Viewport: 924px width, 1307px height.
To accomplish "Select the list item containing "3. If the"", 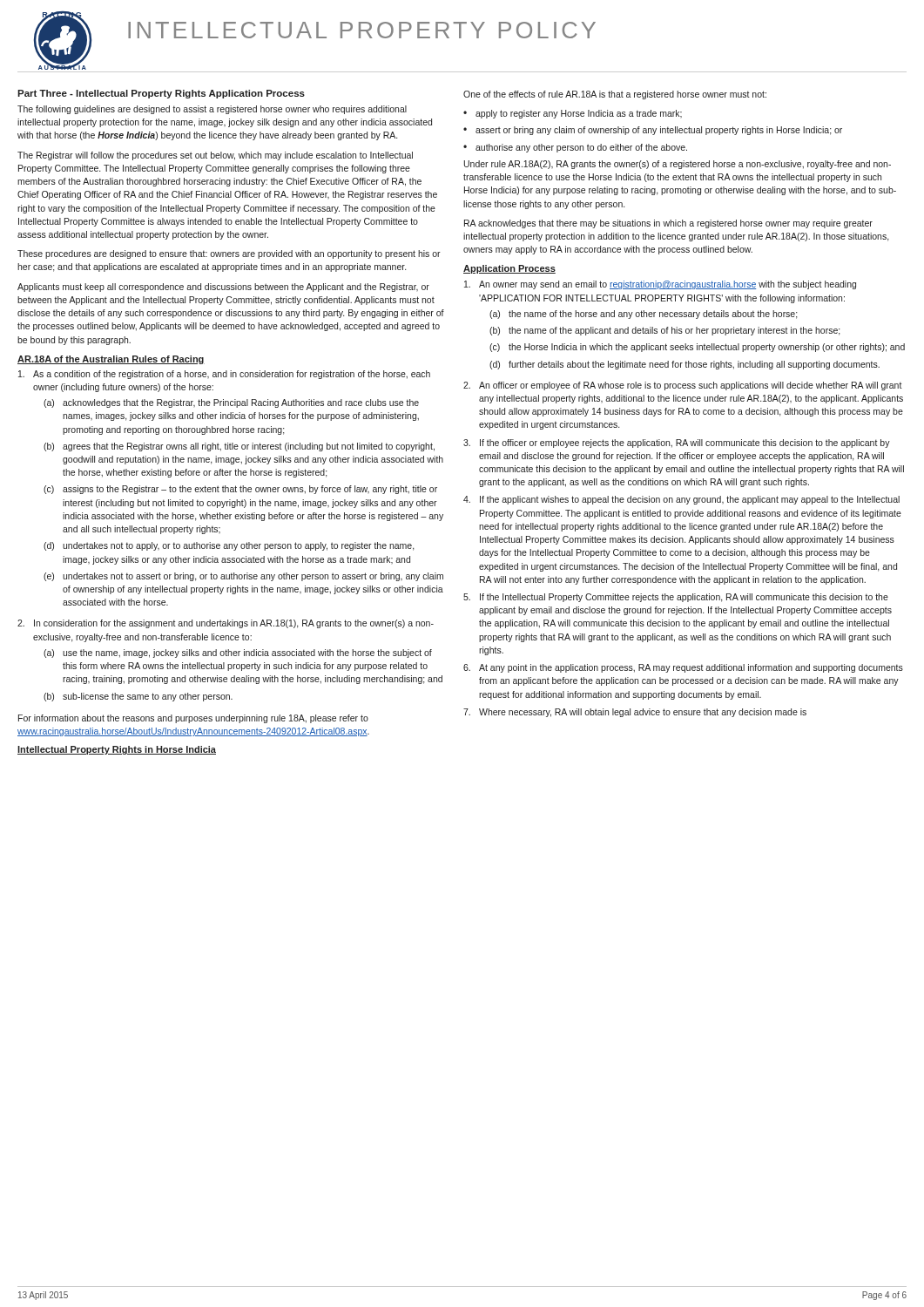I will click(685, 463).
